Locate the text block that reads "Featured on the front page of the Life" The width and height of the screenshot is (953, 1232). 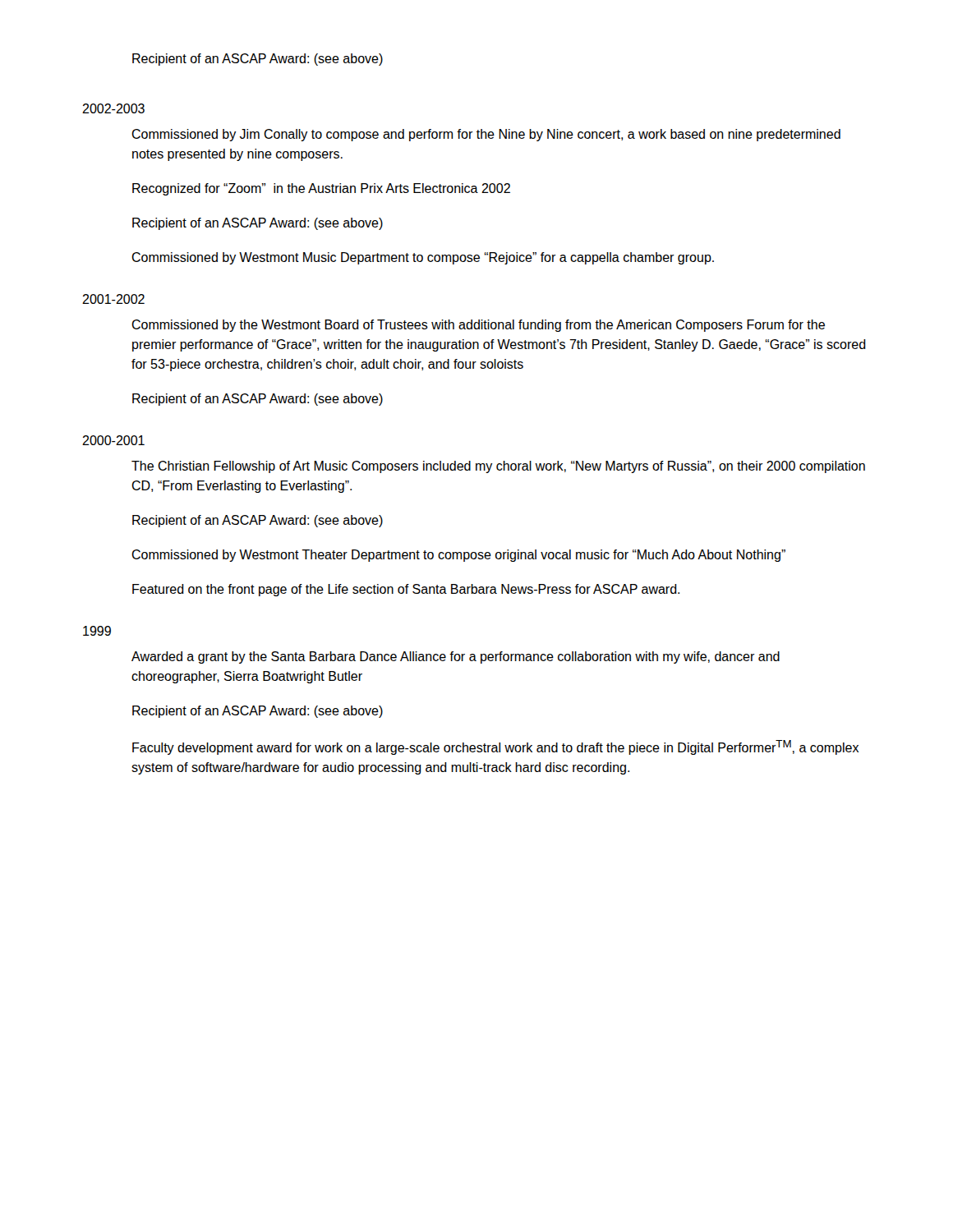406,589
